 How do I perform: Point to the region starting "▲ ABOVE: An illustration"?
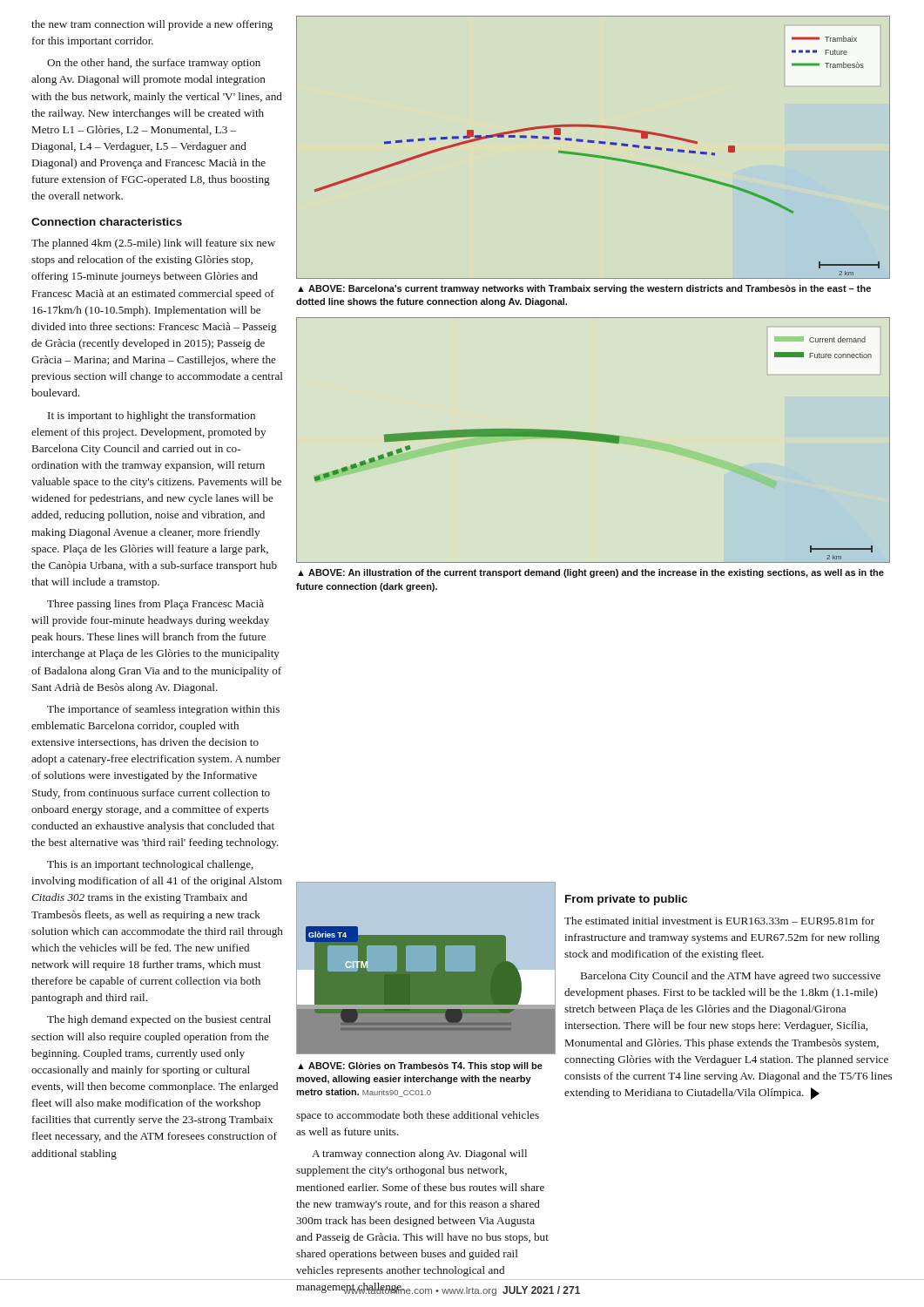coord(594,580)
